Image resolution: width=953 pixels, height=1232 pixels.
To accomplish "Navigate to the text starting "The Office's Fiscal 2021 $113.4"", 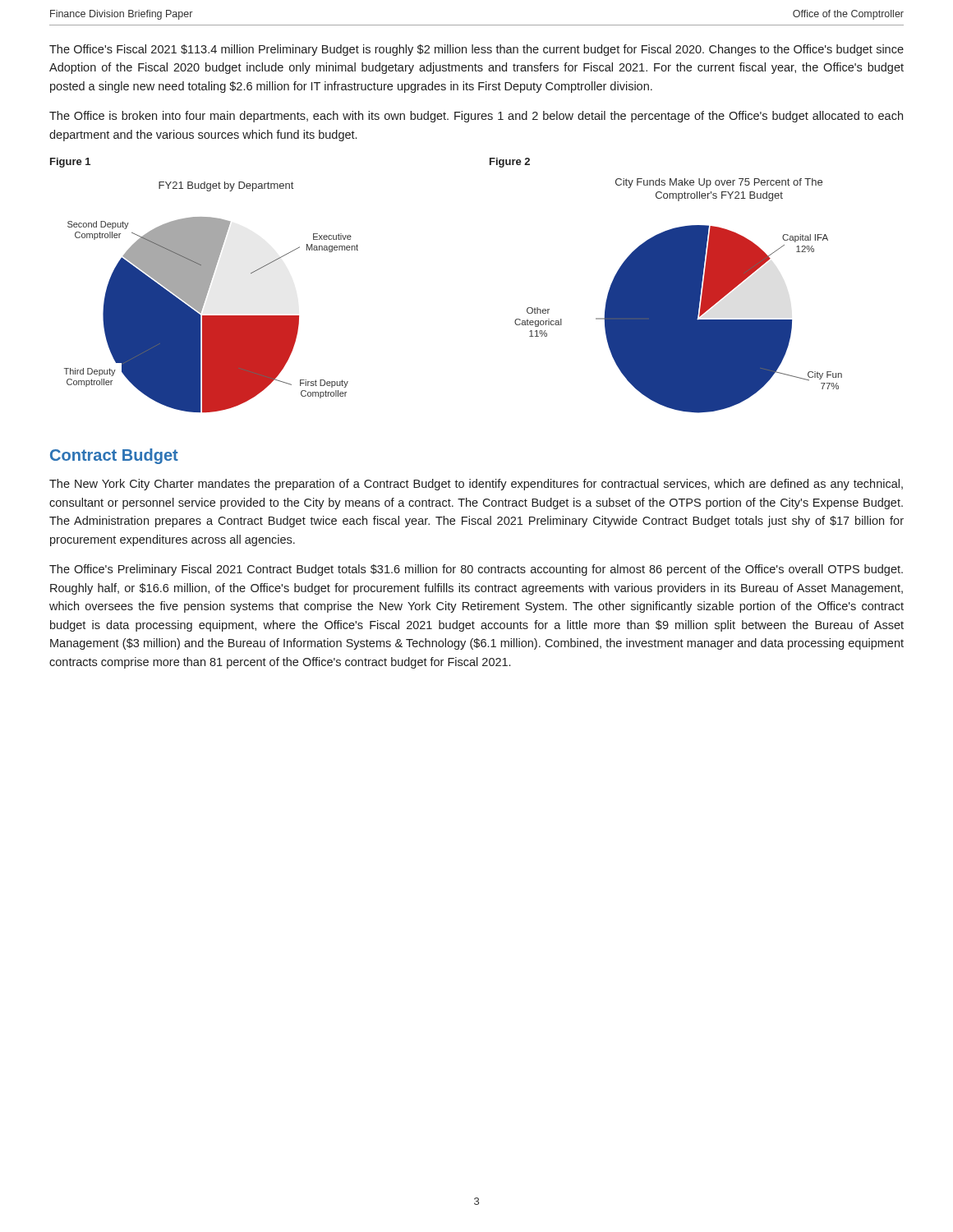I will tap(476, 68).
